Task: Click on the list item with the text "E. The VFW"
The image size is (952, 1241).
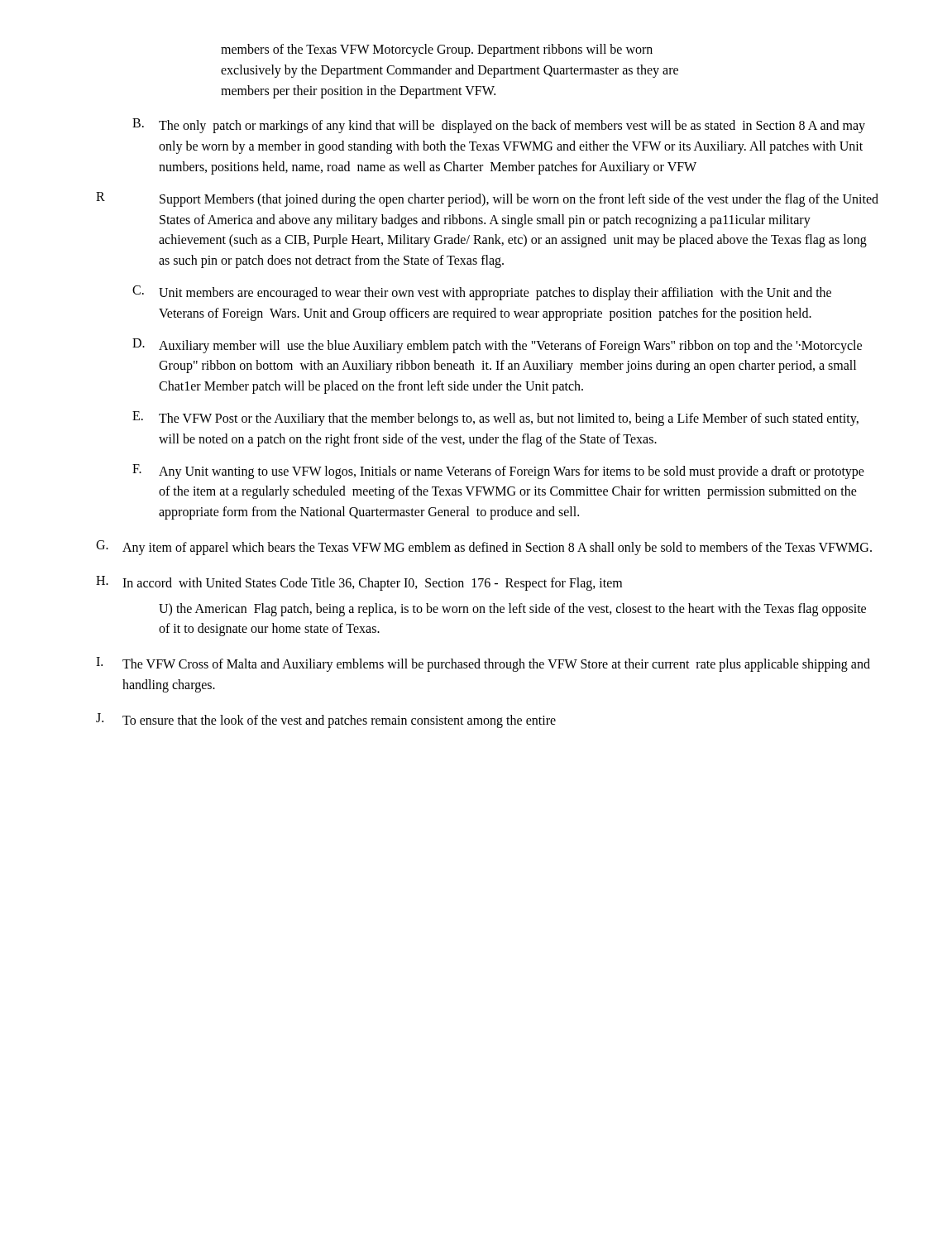Action: (x=505, y=429)
